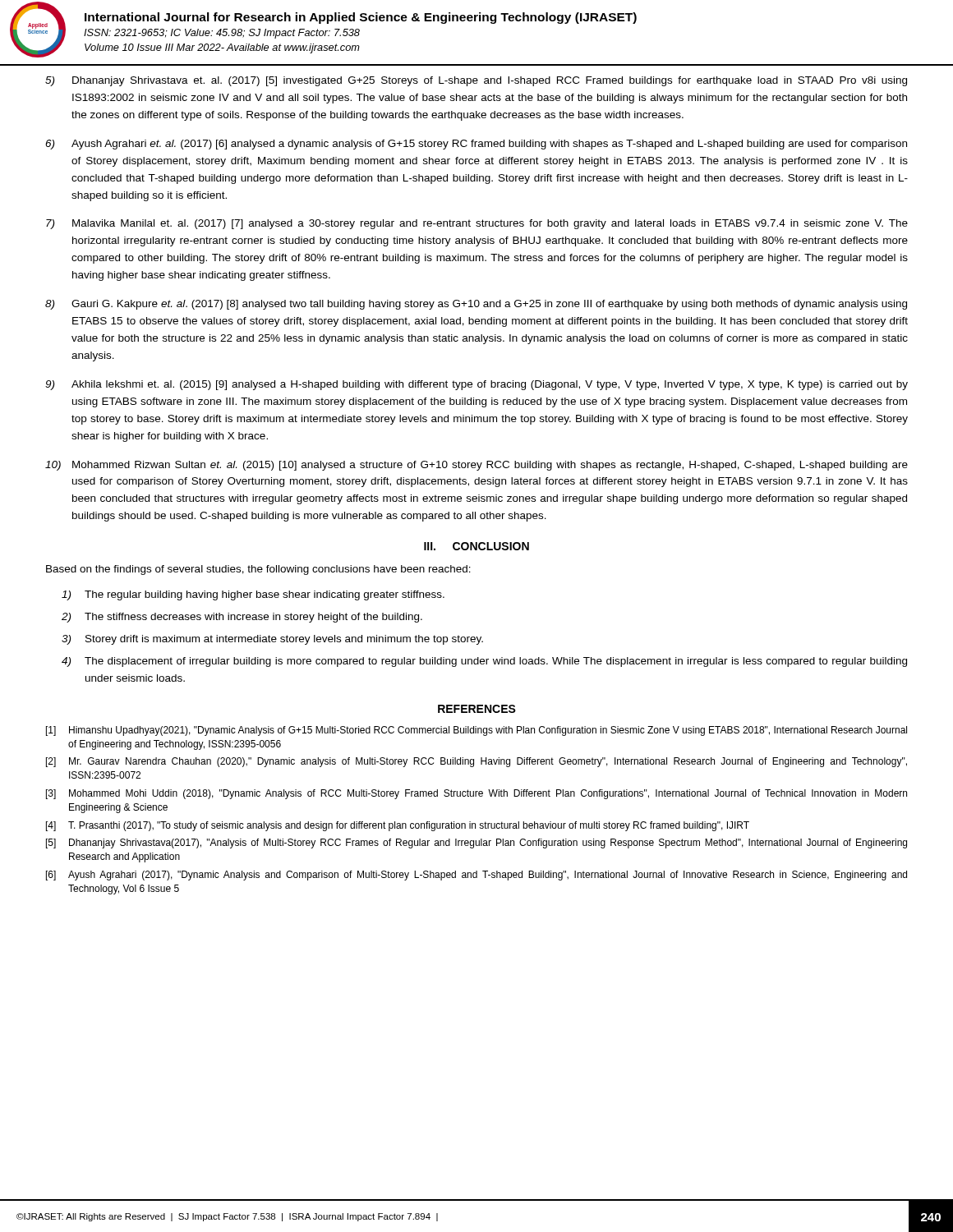953x1232 pixels.
Task: Locate the block starting "3) Storey drift is maximum at"
Action: point(485,639)
